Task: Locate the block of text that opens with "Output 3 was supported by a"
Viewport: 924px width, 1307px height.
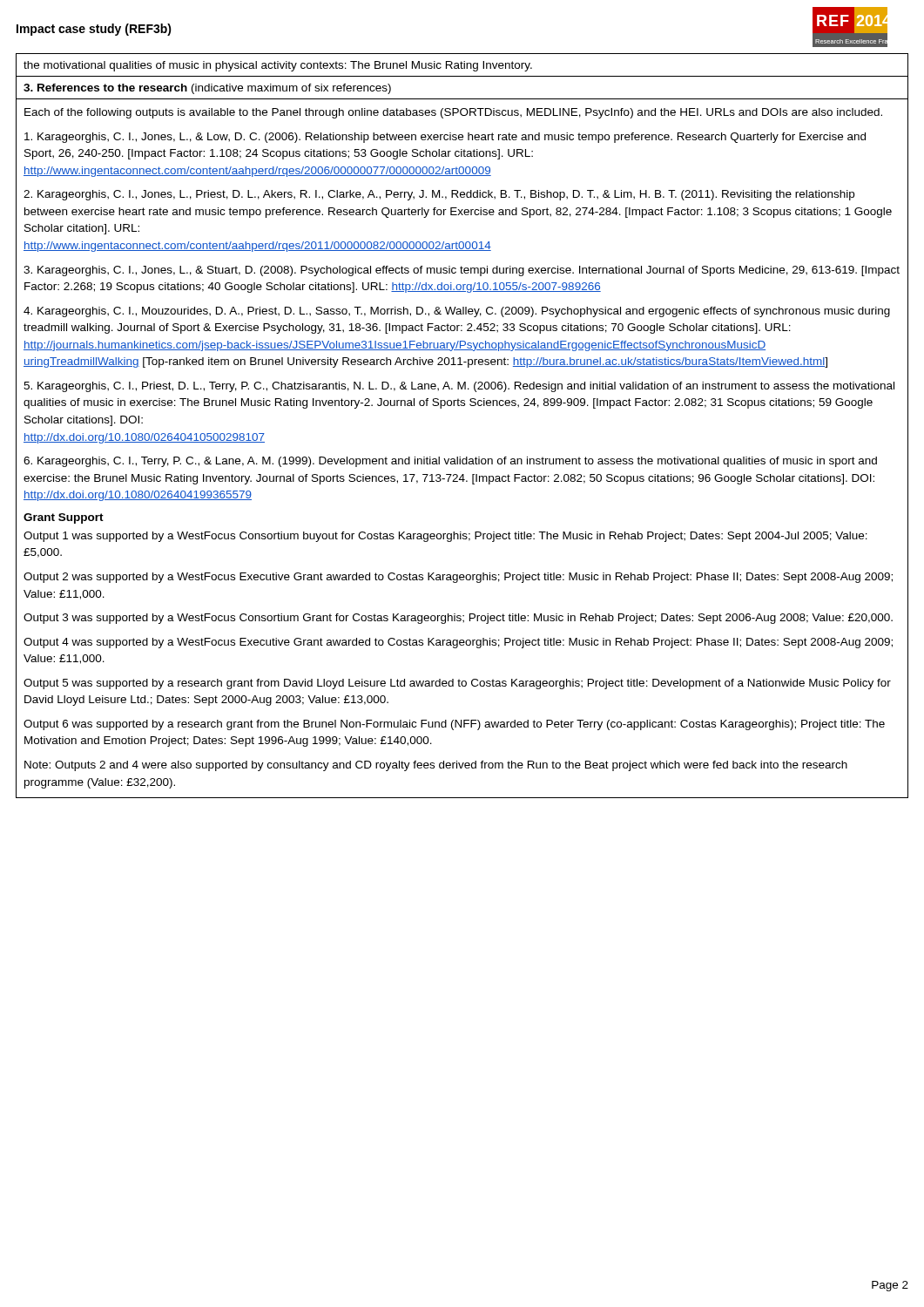Action: [458, 617]
